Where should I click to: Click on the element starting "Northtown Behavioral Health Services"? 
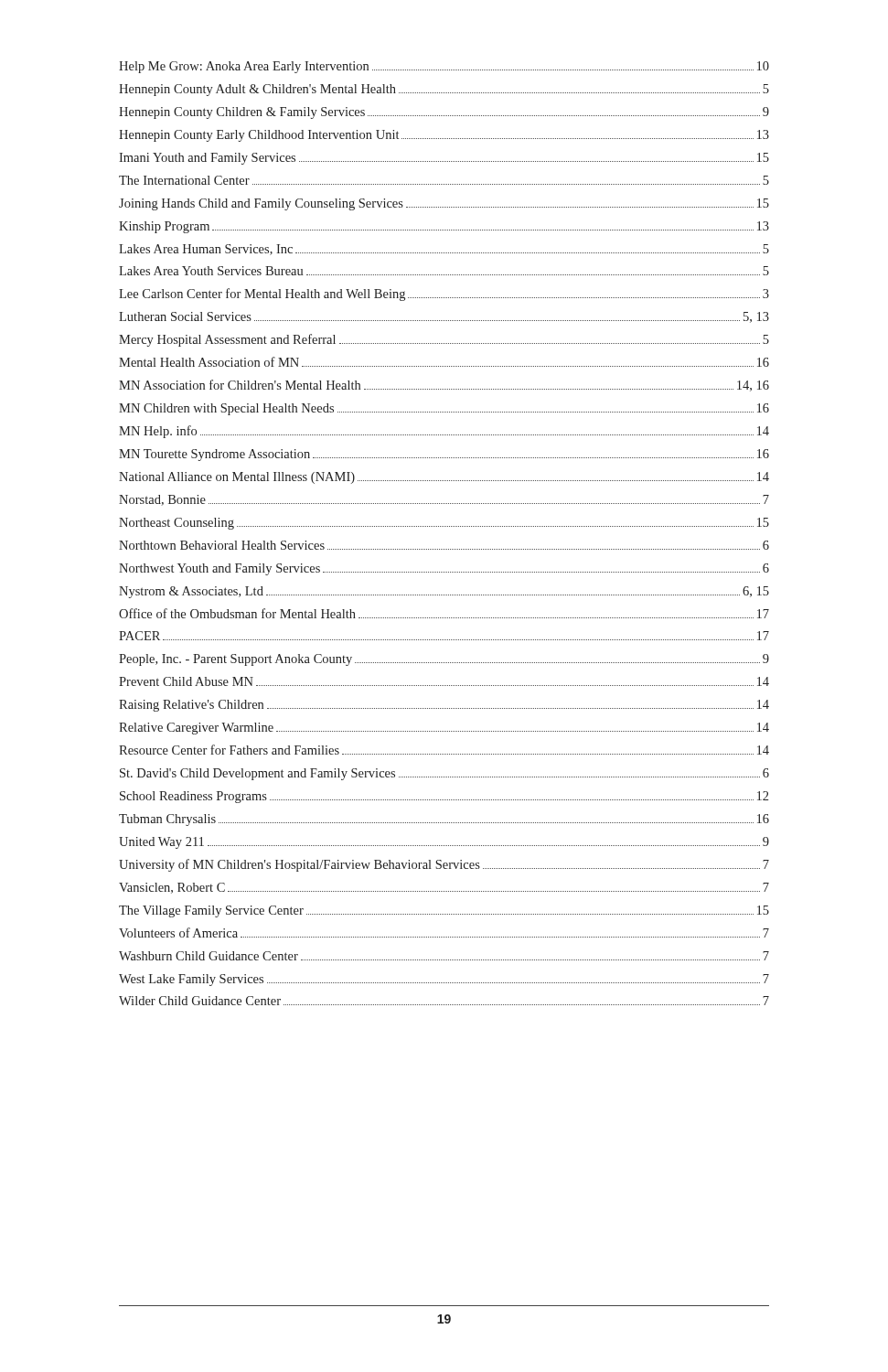coord(444,545)
